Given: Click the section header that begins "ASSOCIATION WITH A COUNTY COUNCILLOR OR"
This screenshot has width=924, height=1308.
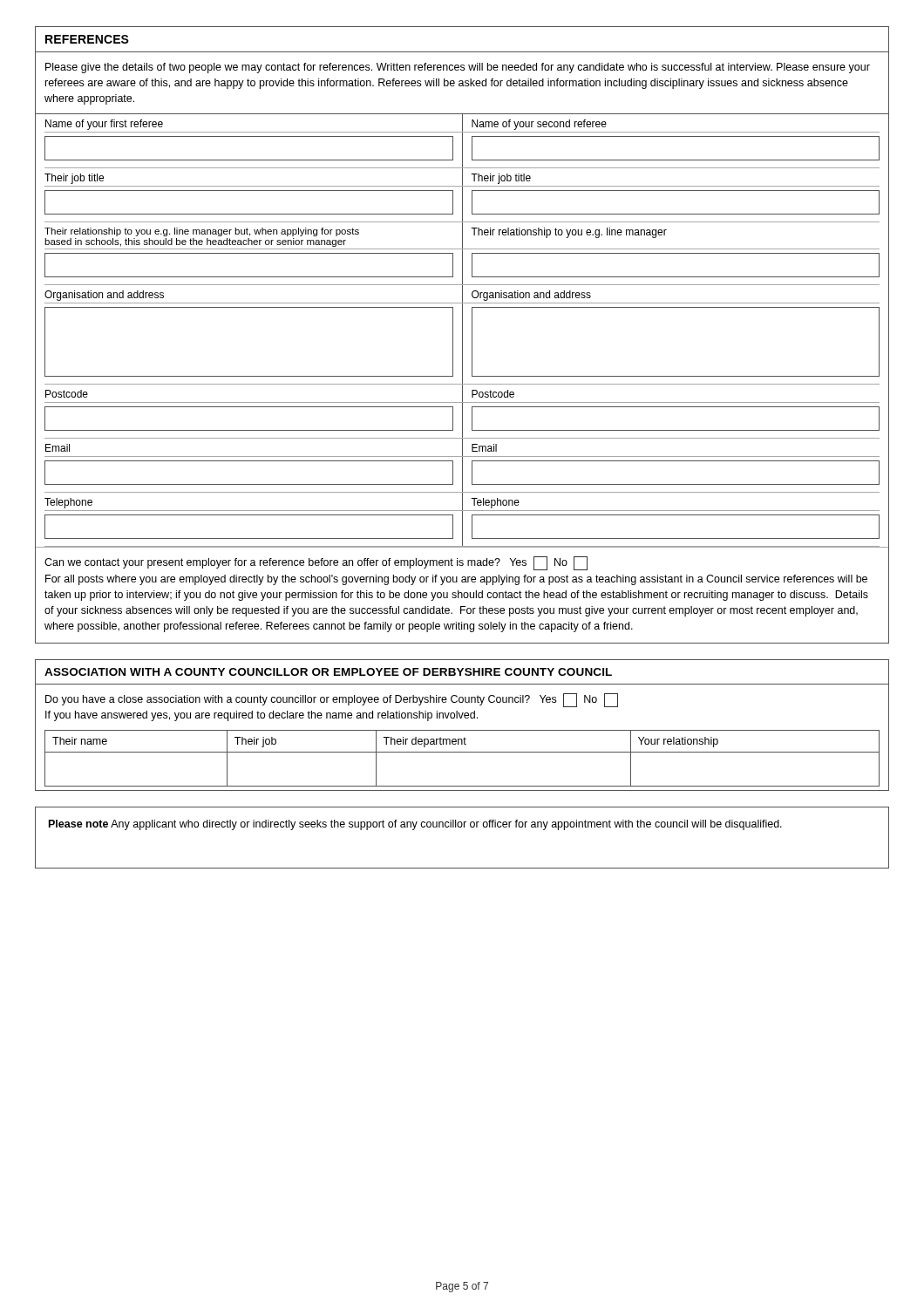Looking at the screenshot, I should point(462,725).
